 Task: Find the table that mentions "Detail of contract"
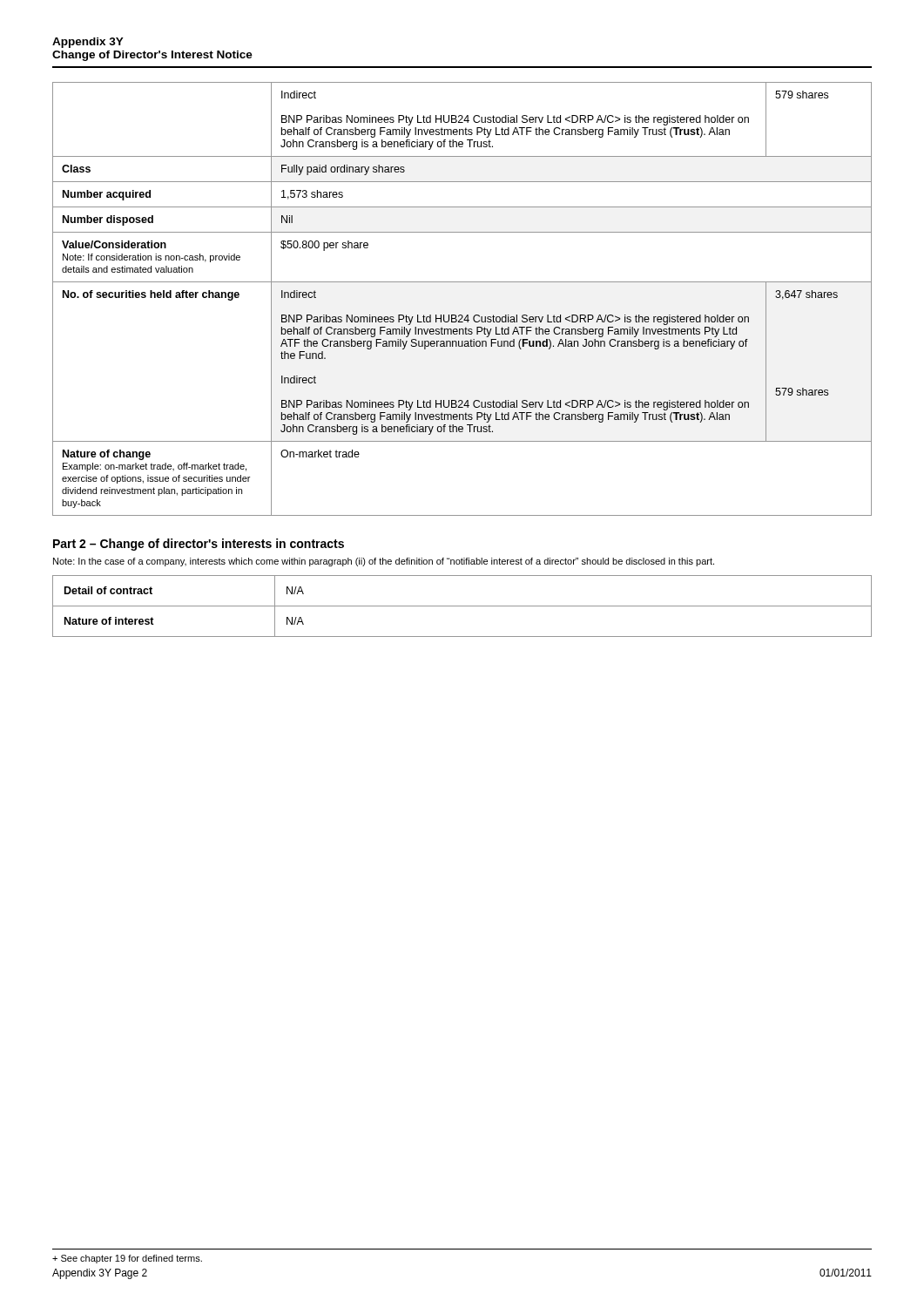pyautogui.click(x=462, y=606)
